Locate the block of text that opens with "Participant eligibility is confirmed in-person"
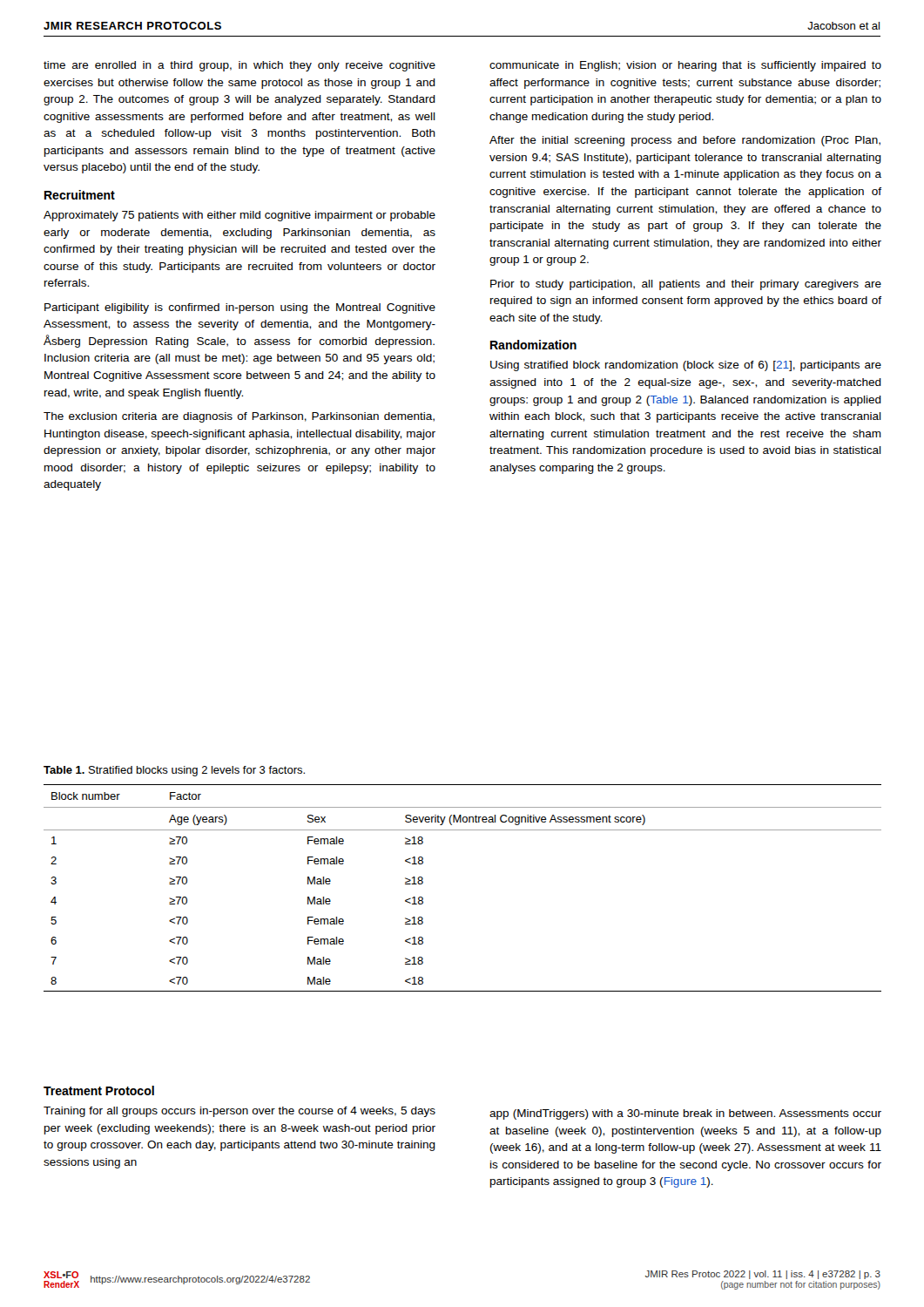Image resolution: width=924 pixels, height=1307 pixels. tap(240, 350)
